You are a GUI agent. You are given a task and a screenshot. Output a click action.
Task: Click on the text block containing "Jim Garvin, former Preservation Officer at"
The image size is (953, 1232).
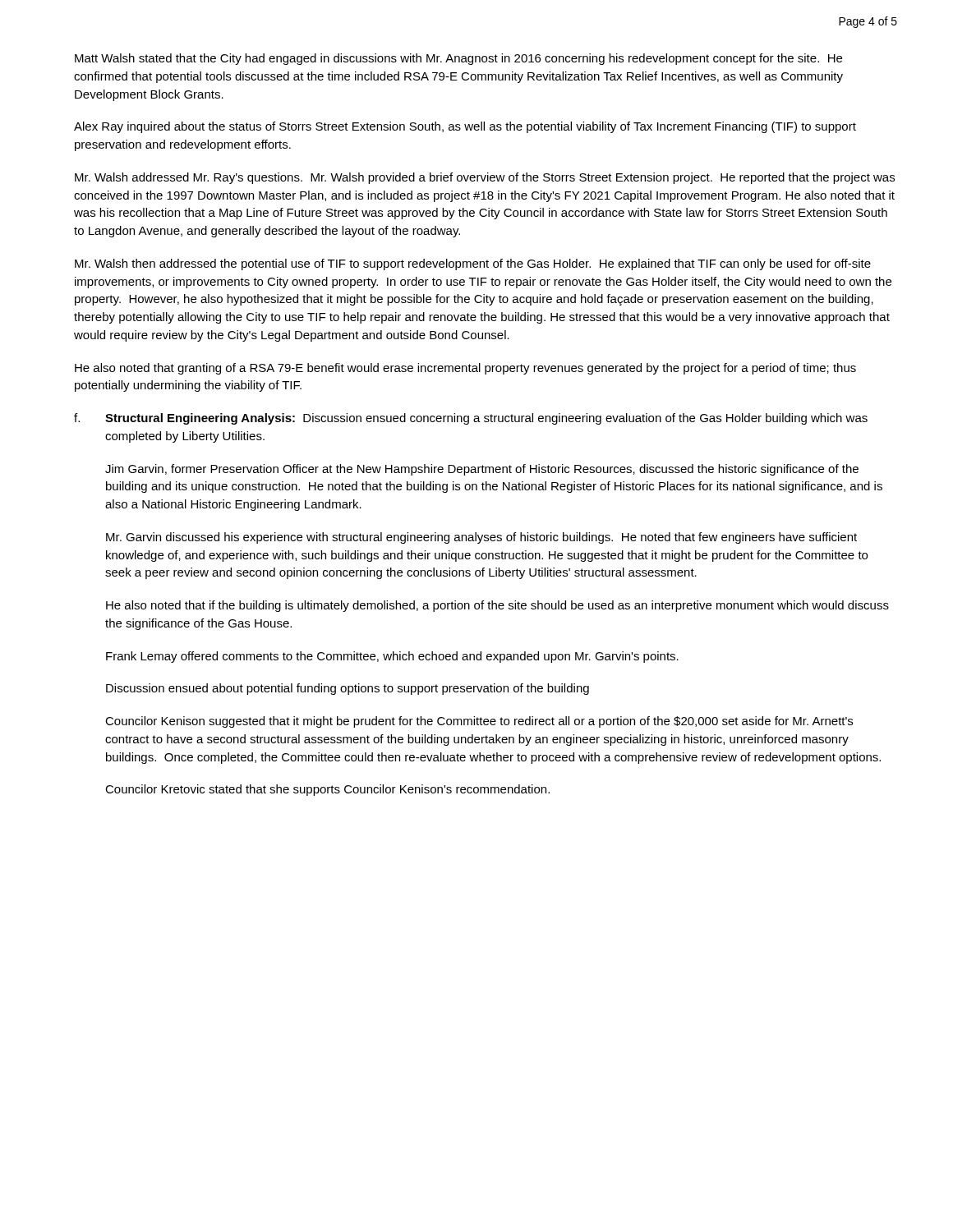click(x=494, y=486)
